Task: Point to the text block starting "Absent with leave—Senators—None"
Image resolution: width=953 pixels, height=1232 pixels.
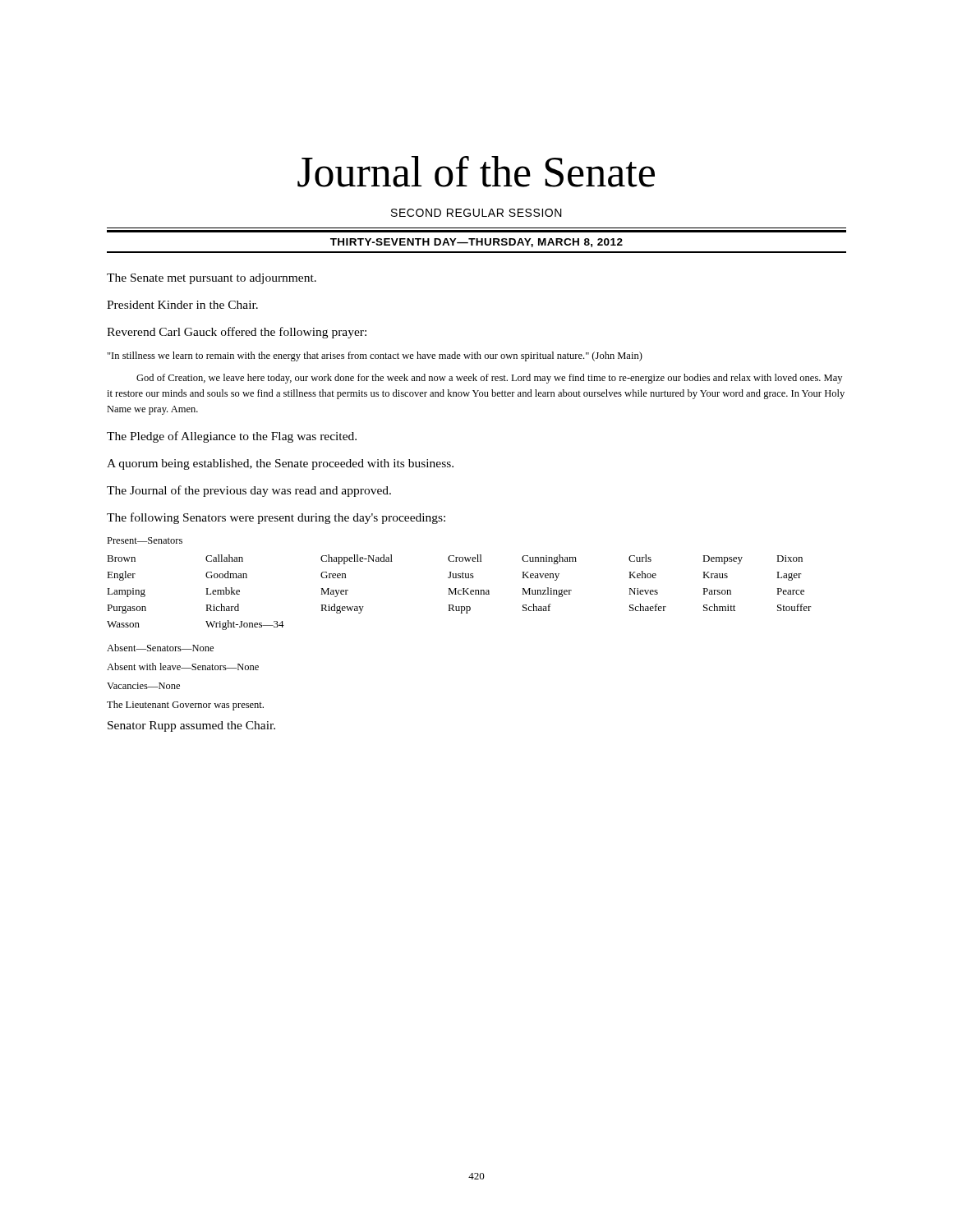Action: 183,667
